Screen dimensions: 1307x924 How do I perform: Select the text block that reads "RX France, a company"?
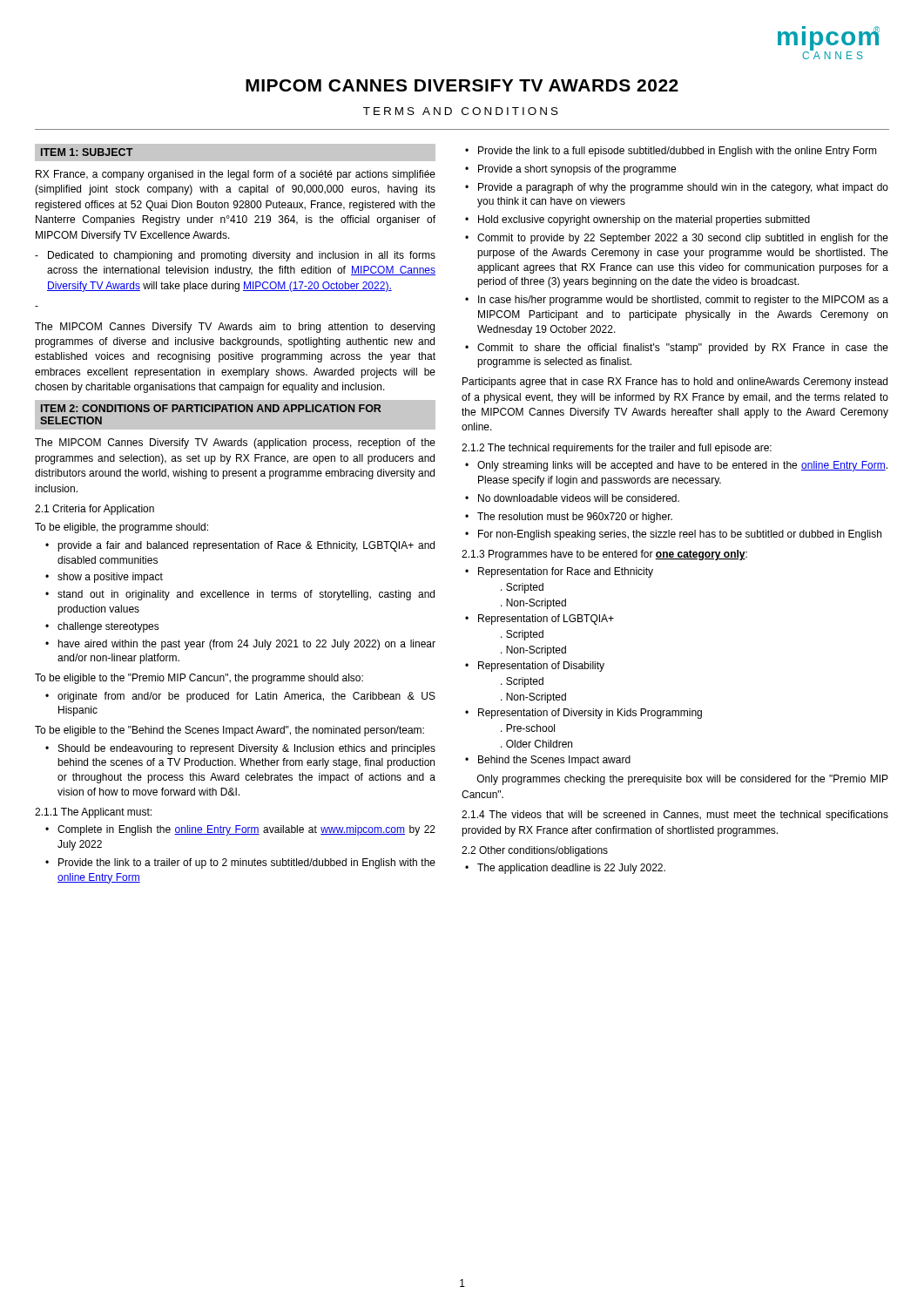(x=235, y=205)
